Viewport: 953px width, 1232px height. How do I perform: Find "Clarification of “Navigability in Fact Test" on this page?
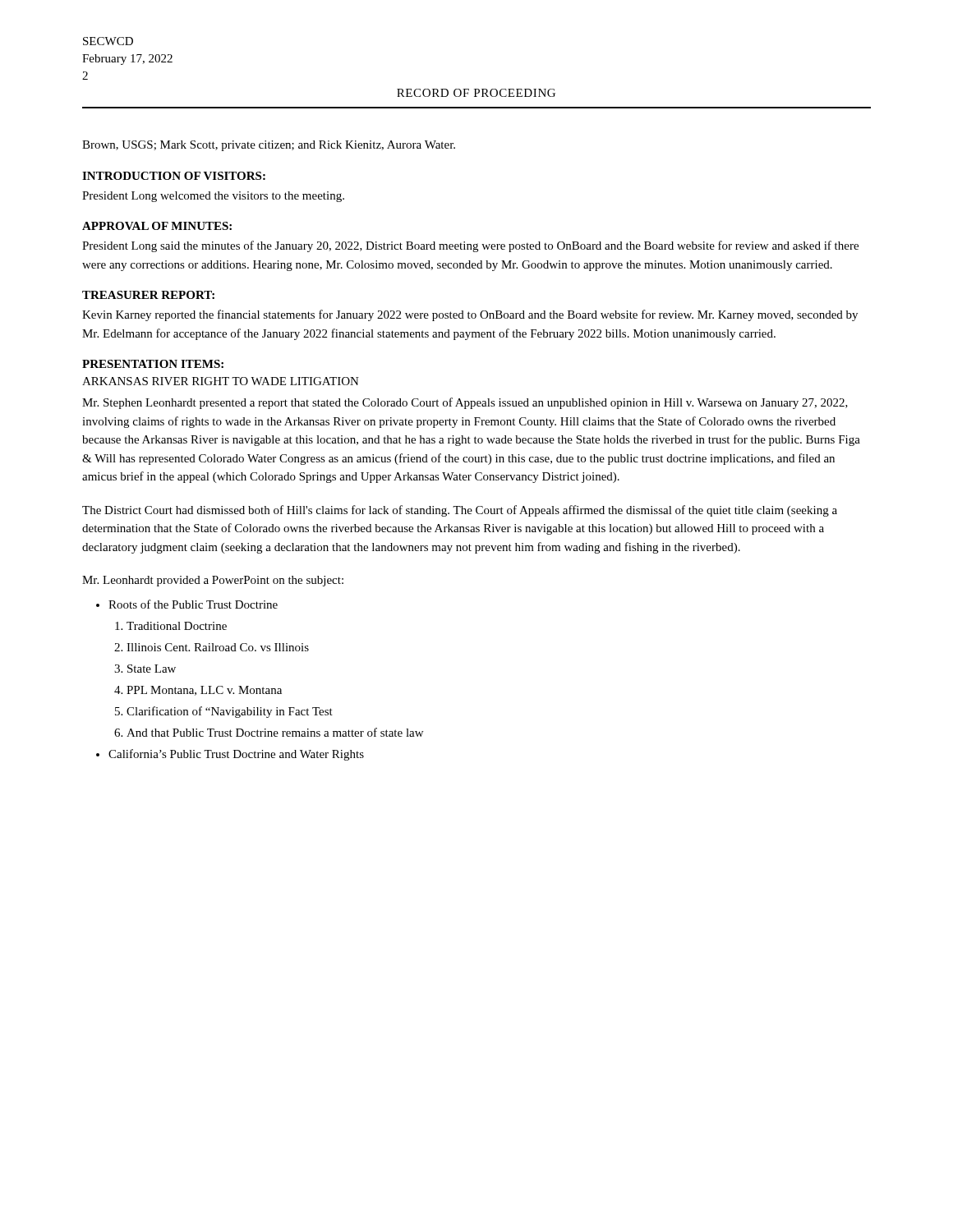click(x=230, y=711)
